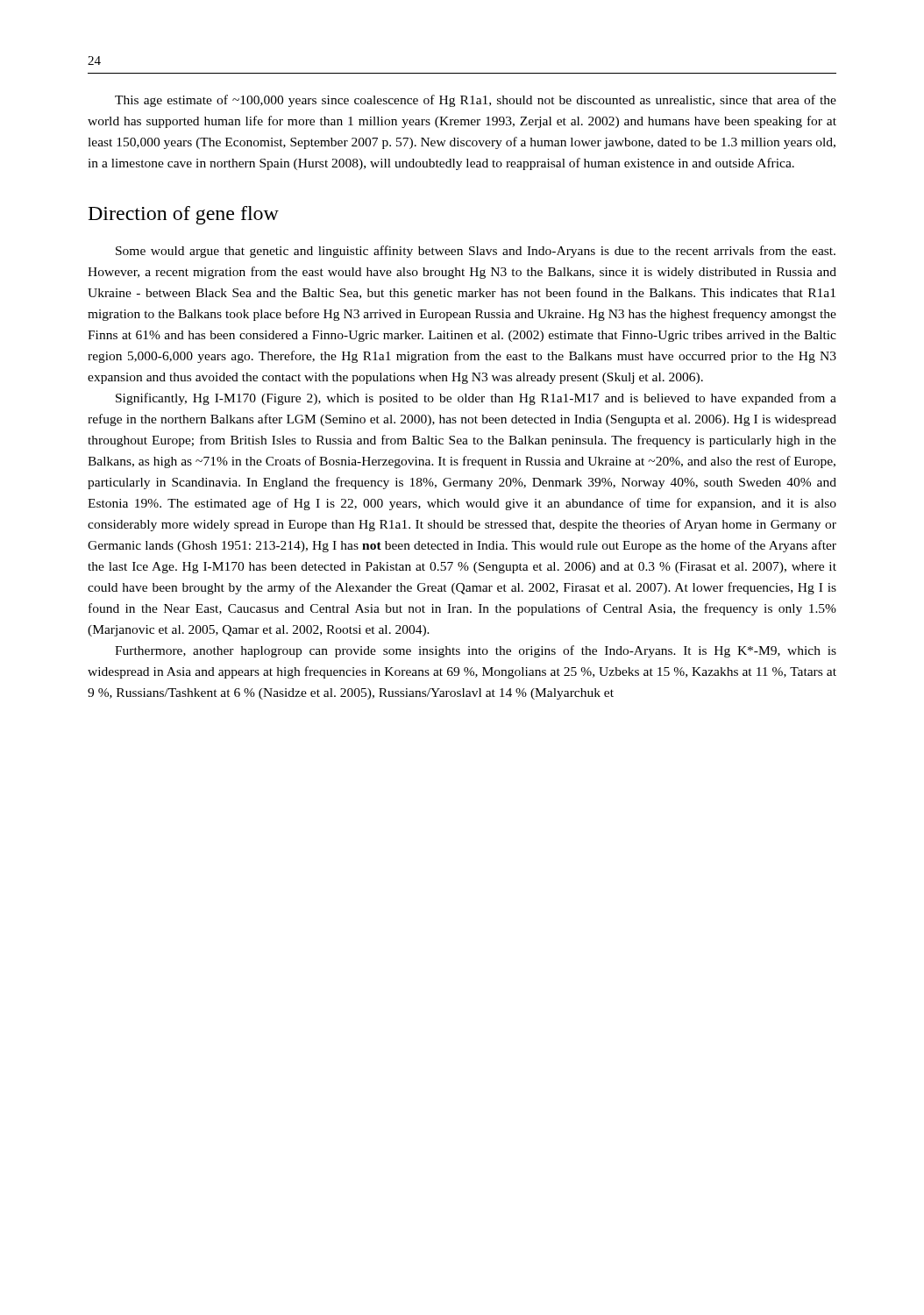Find the text block that says "Some would argue"
924x1315 pixels.
point(462,313)
